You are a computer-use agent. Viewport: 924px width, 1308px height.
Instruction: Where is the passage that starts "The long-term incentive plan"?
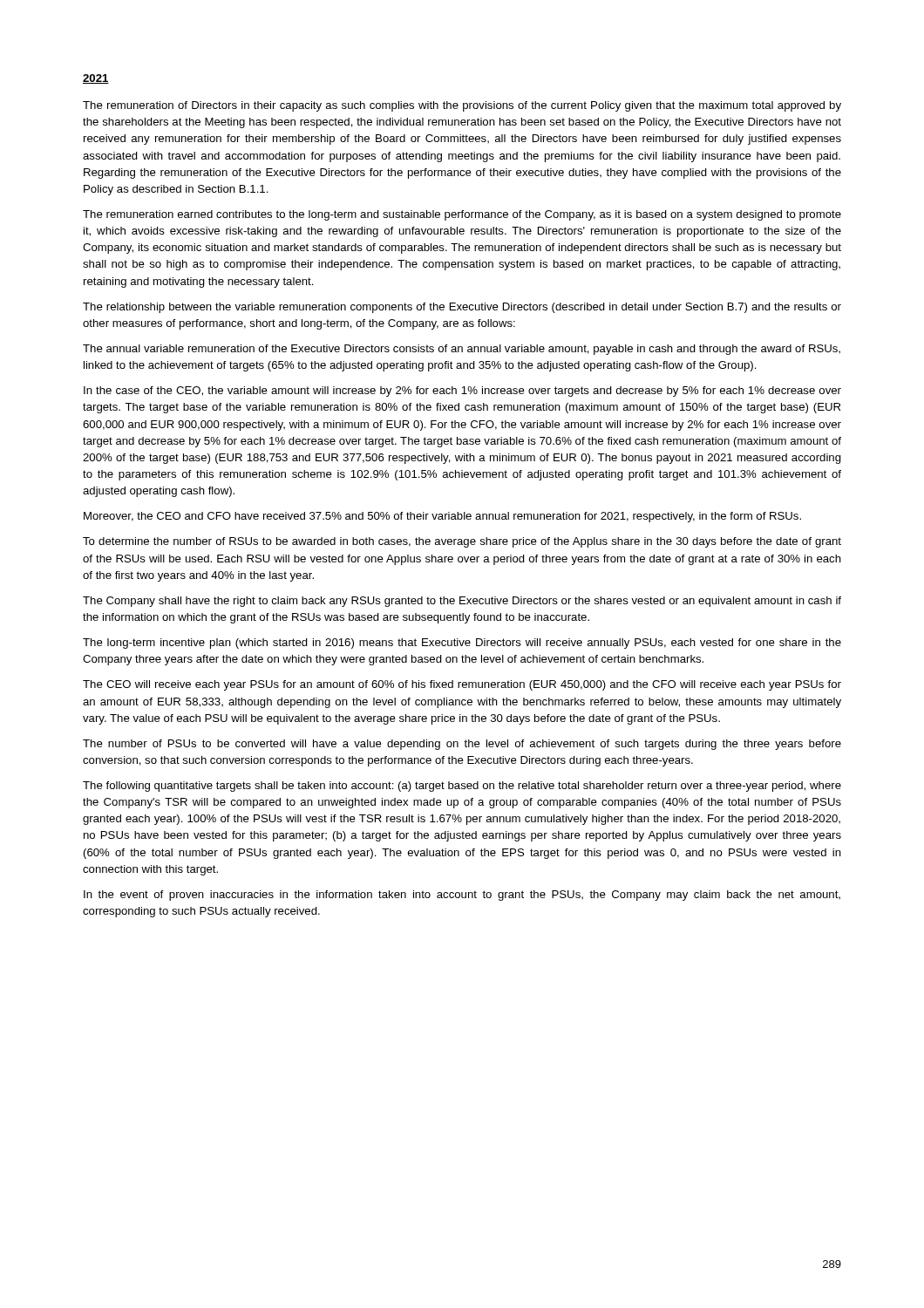[x=462, y=651]
